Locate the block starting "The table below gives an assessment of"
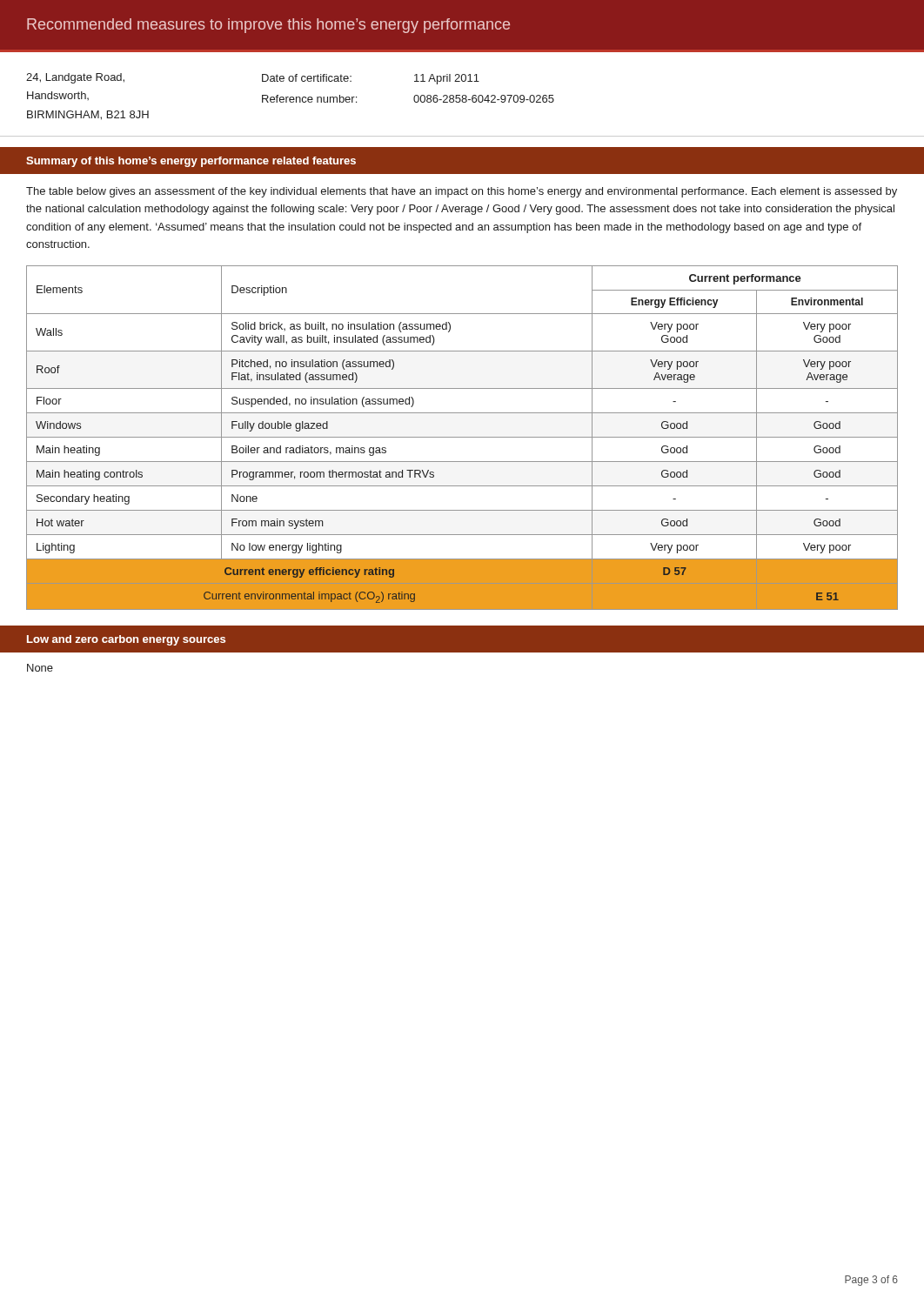The width and height of the screenshot is (924, 1305). [x=462, y=217]
